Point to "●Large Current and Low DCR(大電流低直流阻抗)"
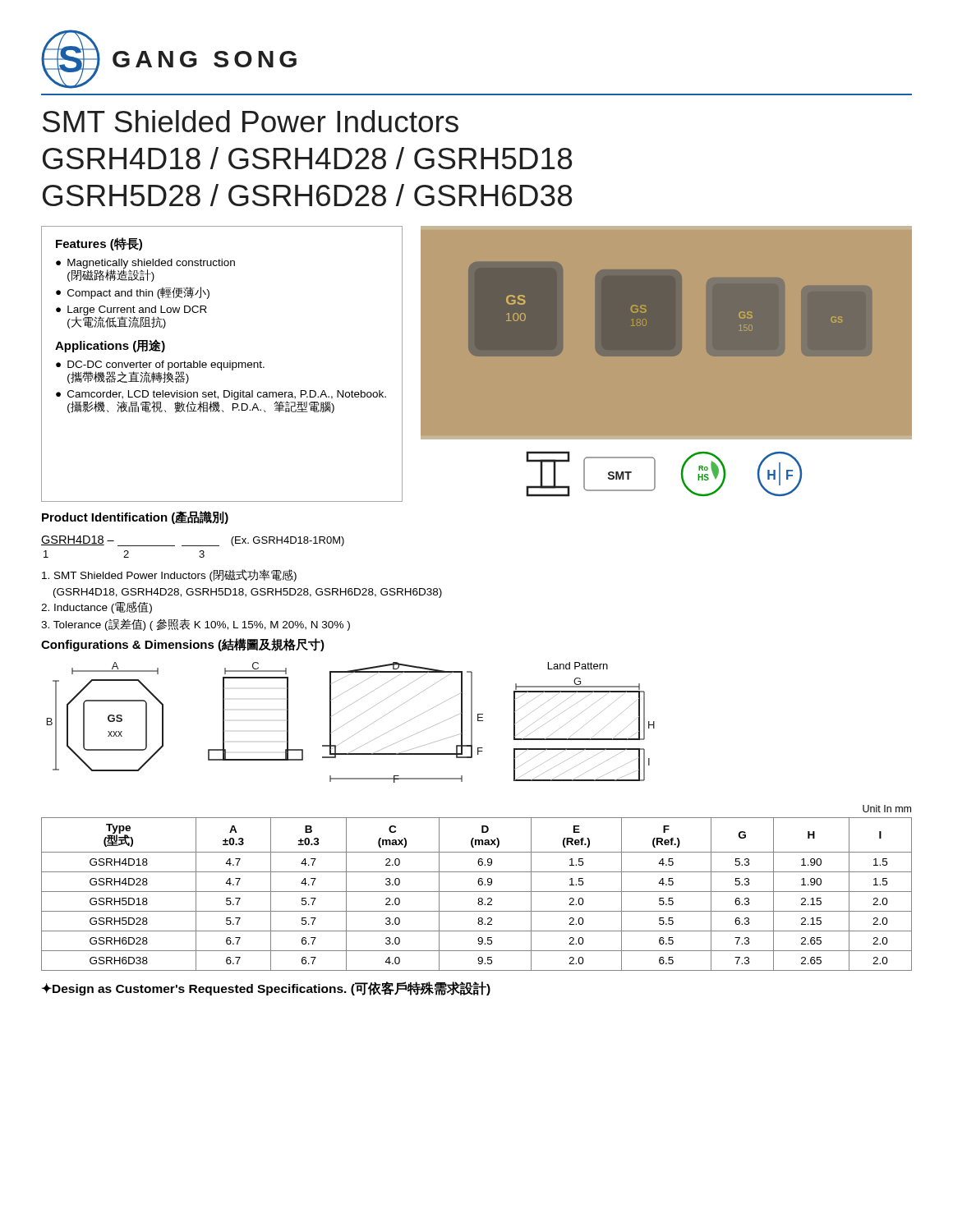This screenshot has height=1232, width=953. tap(131, 317)
